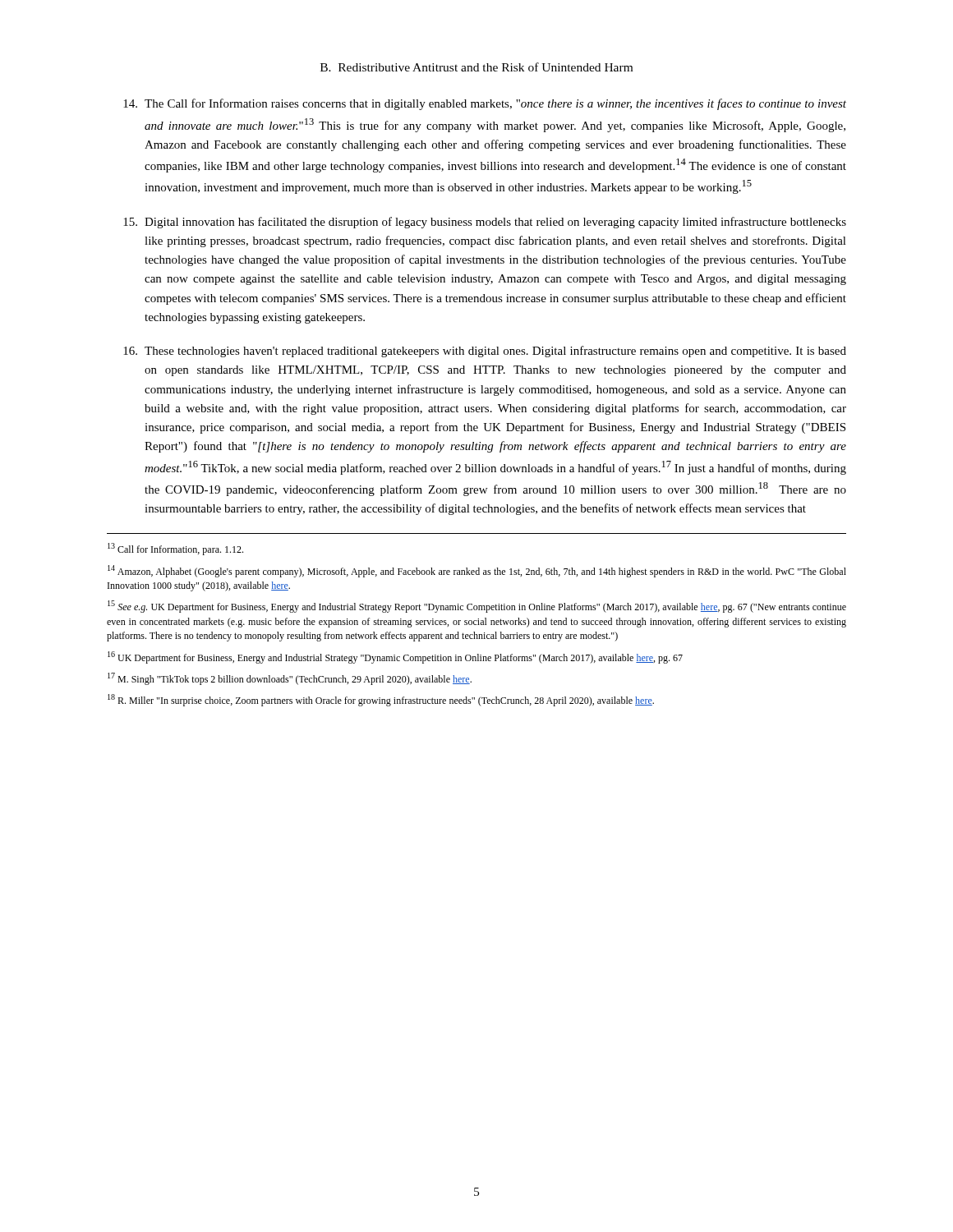The width and height of the screenshot is (953, 1232).
Task: Navigate to the text block starting "15 See e.g. UK Department"
Action: (476, 620)
